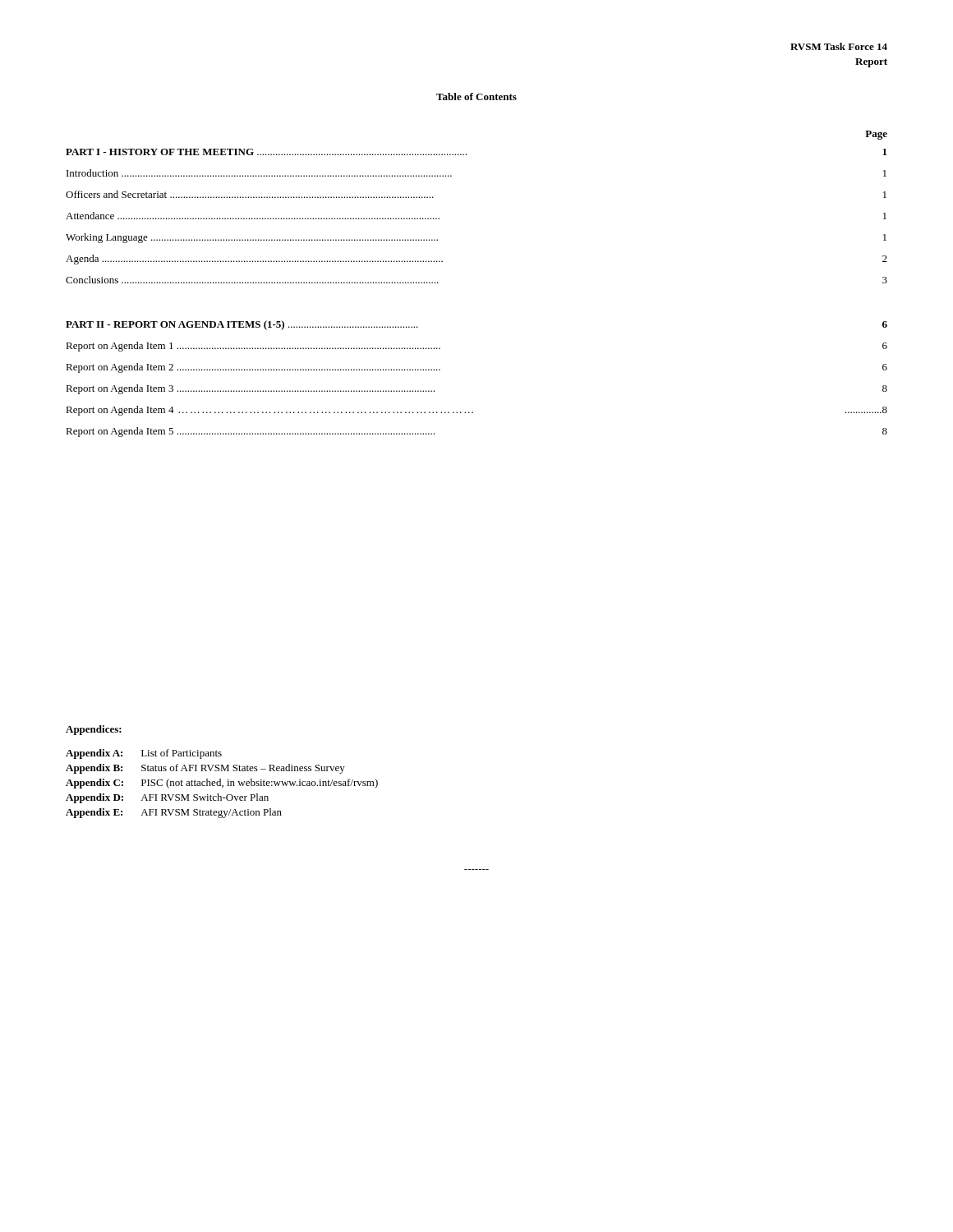Viewport: 953px width, 1232px height.
Task: Find the table that mentions "Page PART I - HISTORY"
Action: tap(476, 287)
